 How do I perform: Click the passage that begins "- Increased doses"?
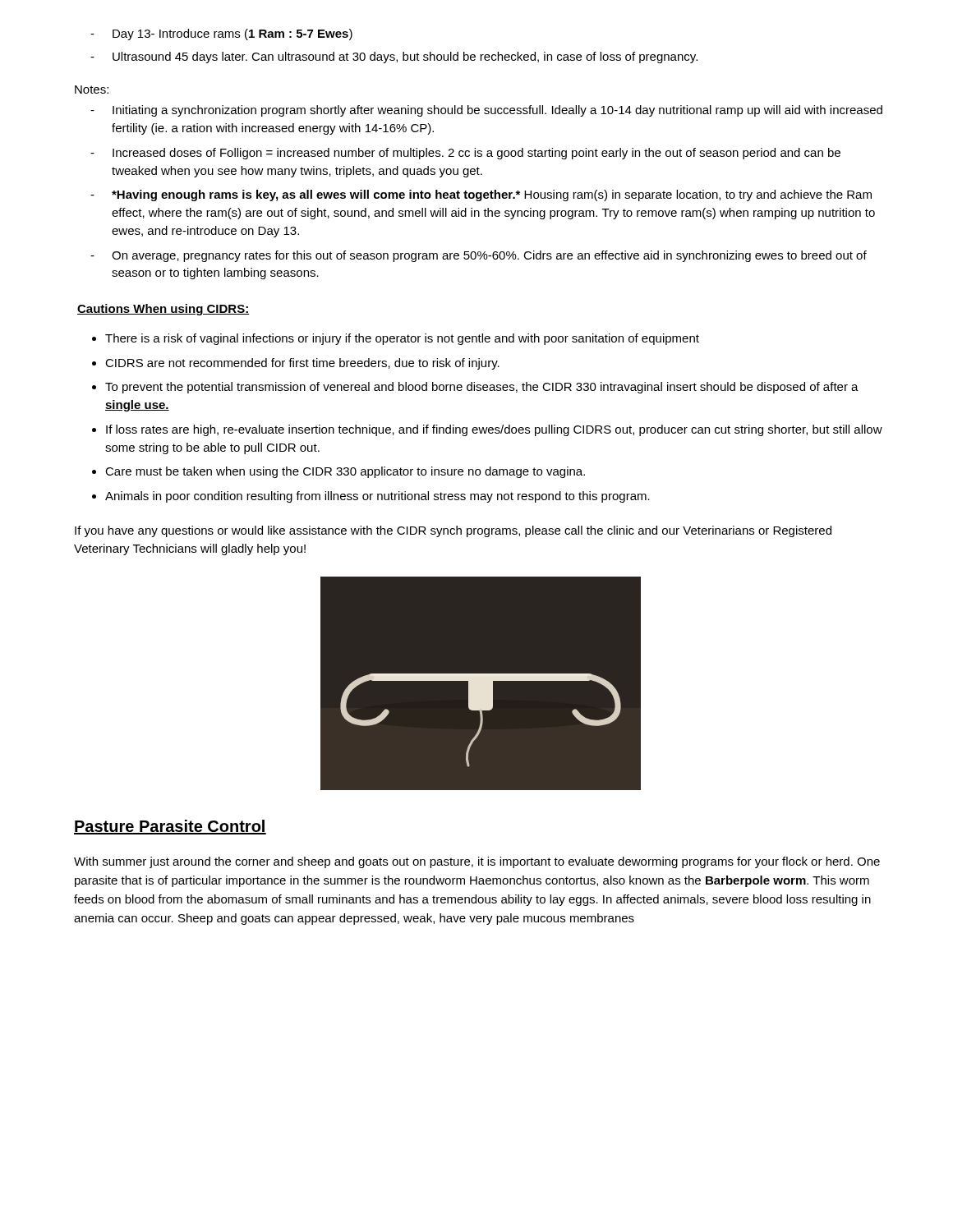pyautogui.click(x=489, y=161)
